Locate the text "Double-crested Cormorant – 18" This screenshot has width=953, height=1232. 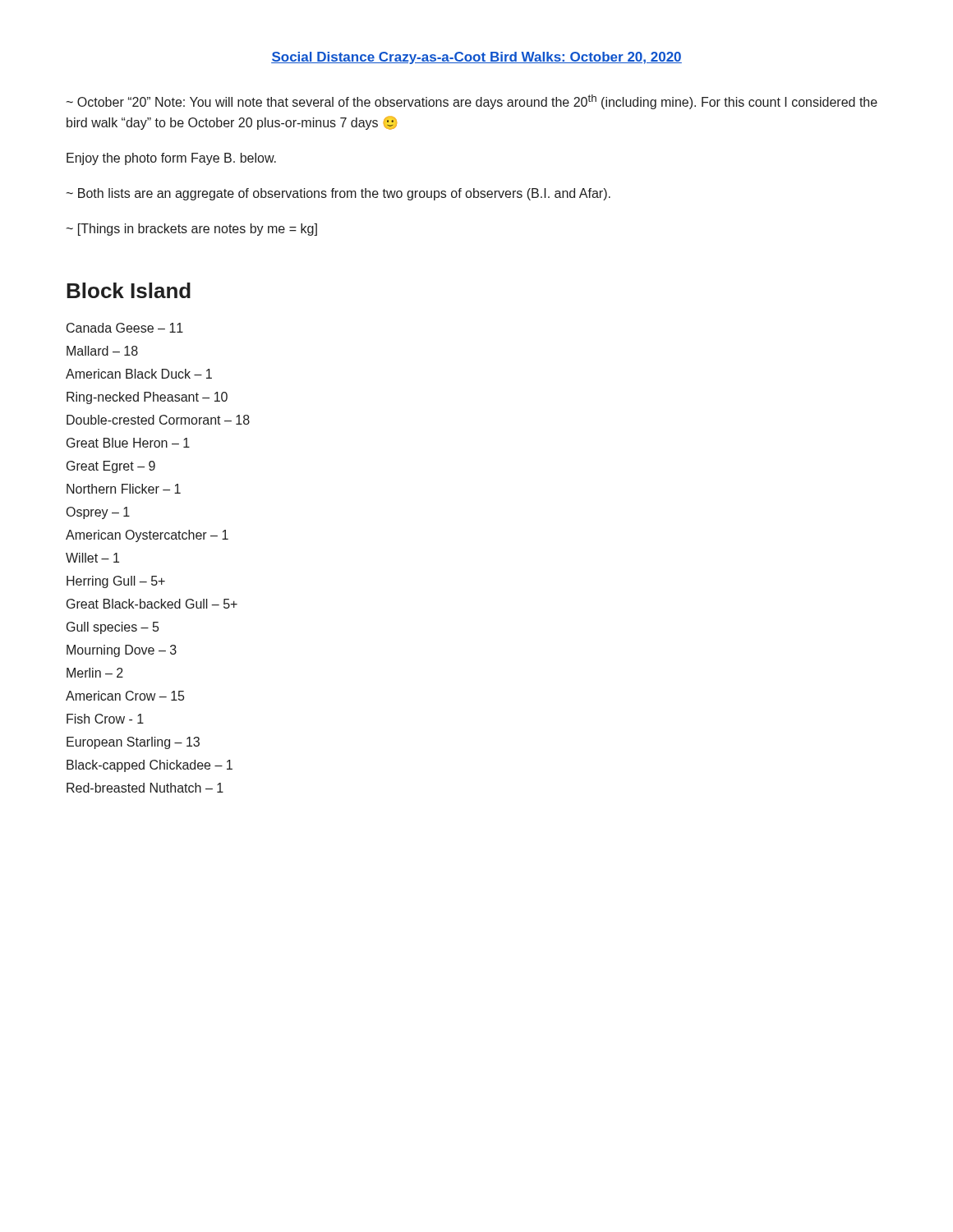click(x=158, y=420)
